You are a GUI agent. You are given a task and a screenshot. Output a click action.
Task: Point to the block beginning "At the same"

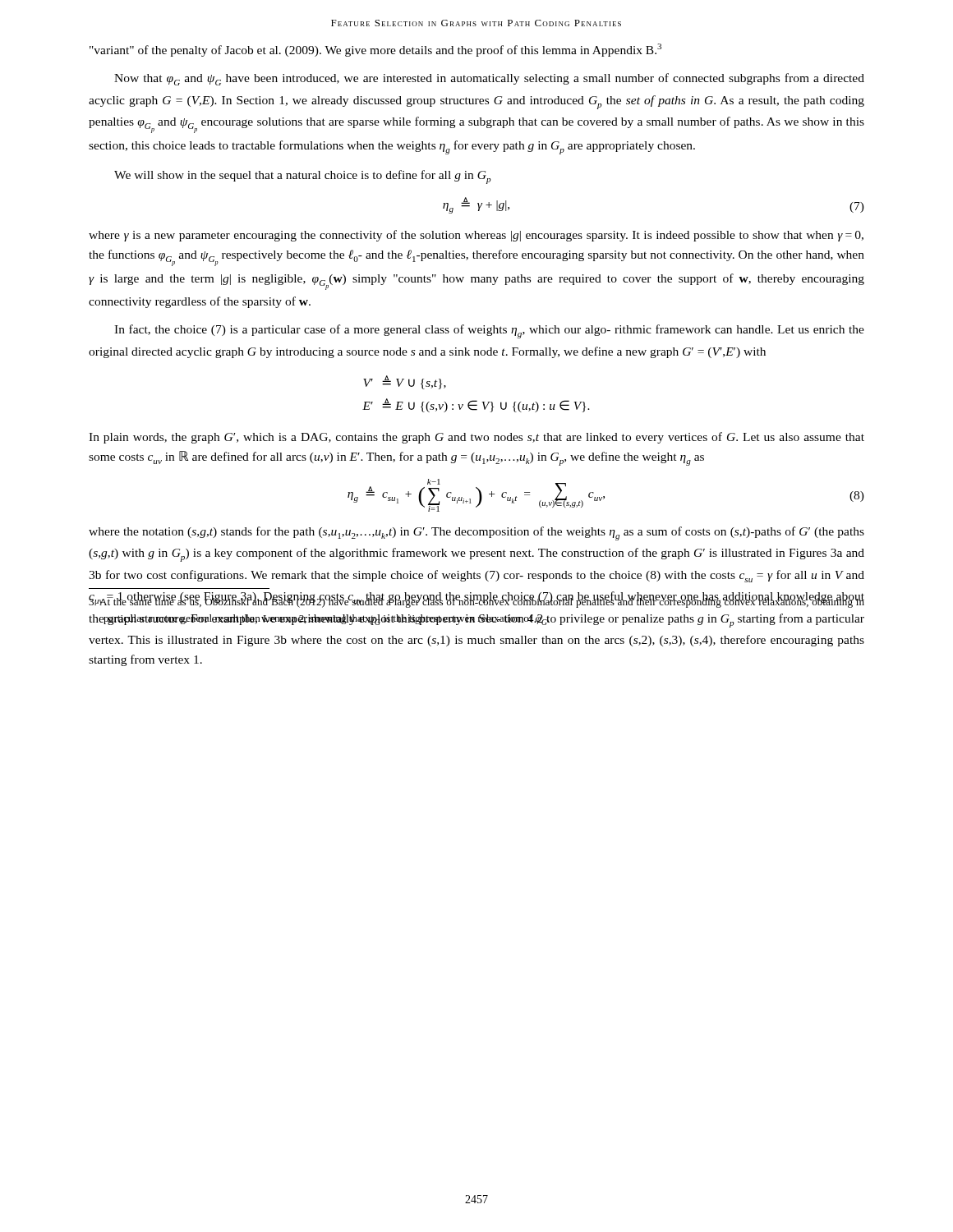[x=476, y=611]
